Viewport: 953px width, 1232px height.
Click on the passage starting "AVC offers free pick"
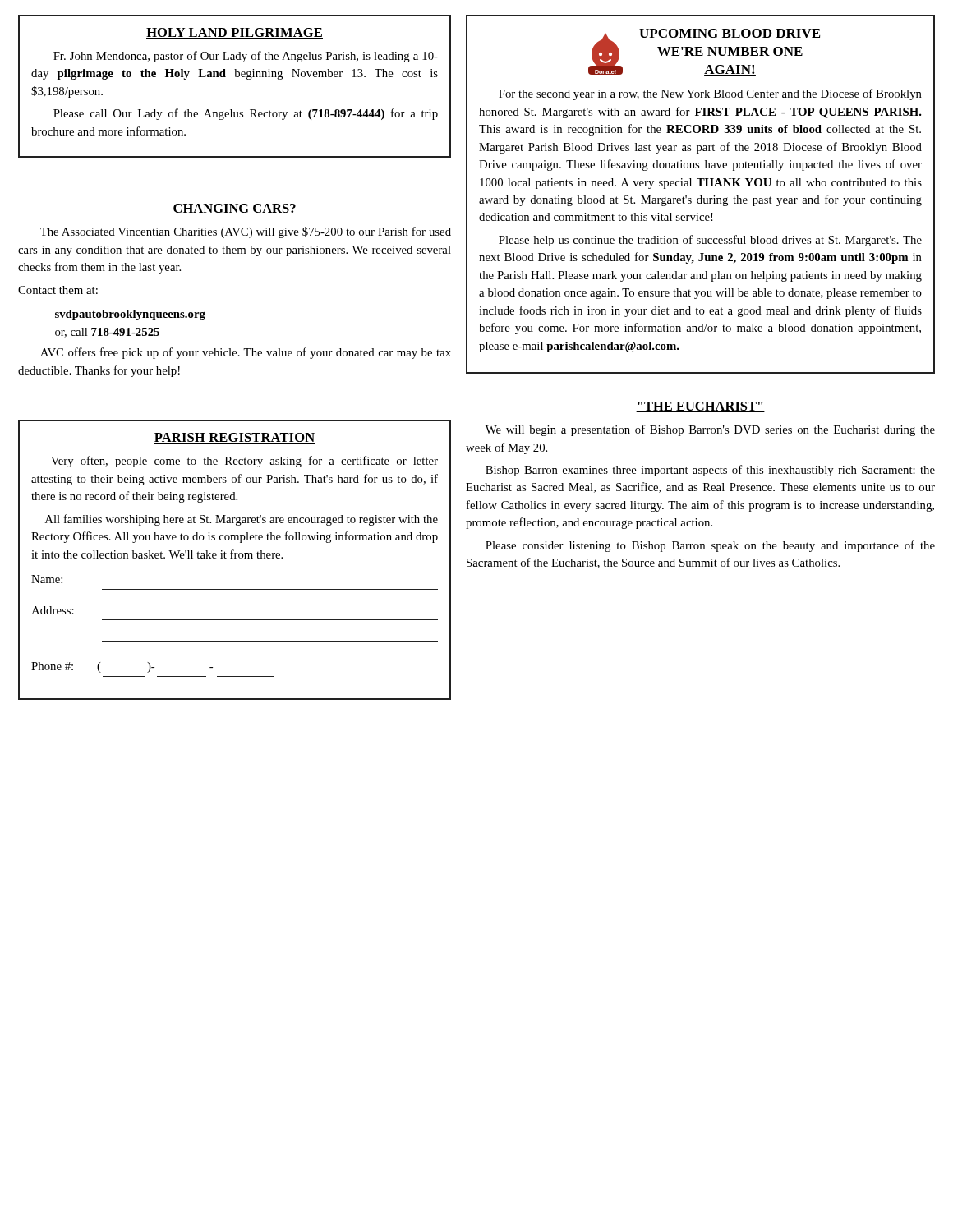pos(235,362)
